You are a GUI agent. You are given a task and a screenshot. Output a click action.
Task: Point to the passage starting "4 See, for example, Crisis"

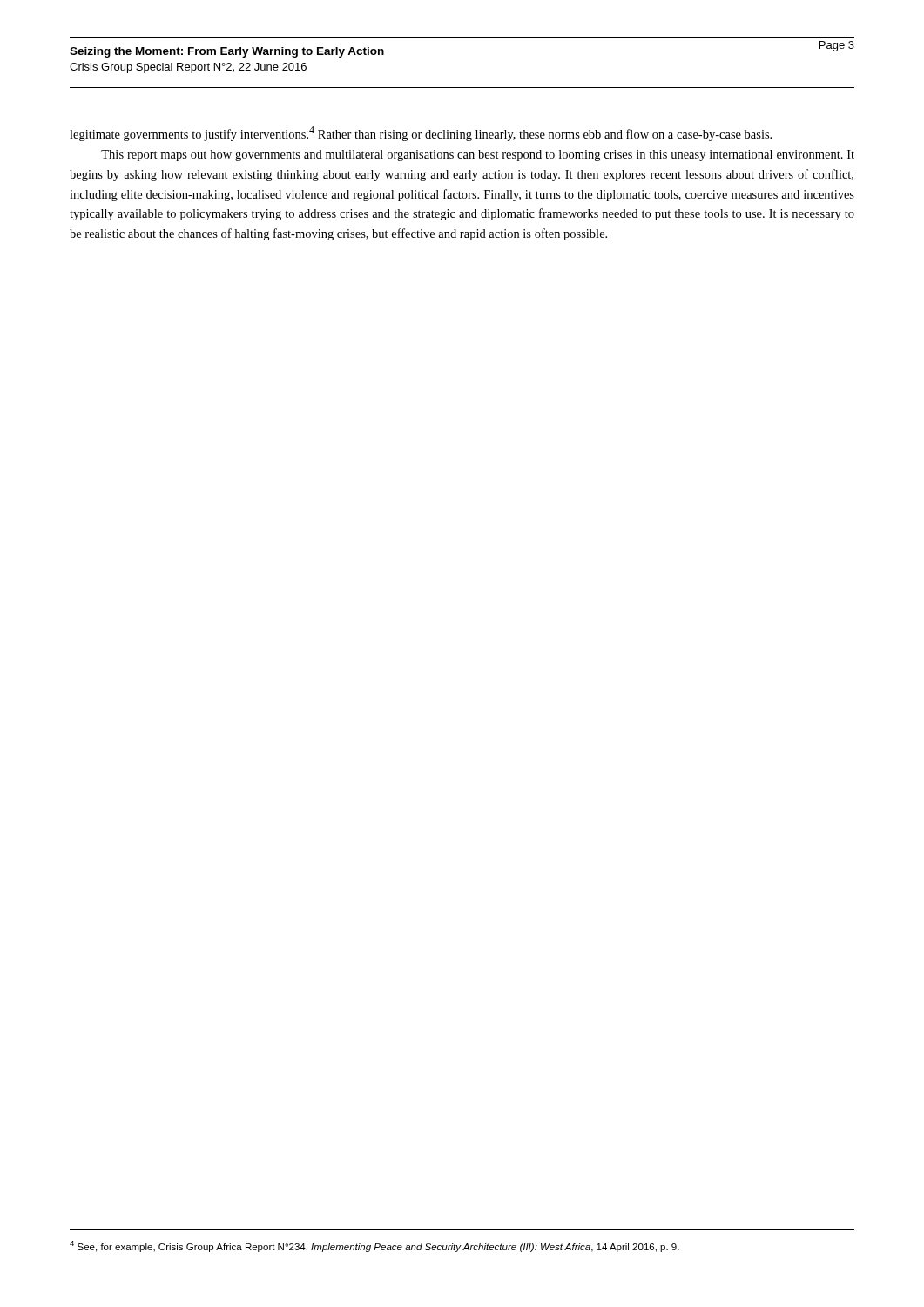point(375,1245)
